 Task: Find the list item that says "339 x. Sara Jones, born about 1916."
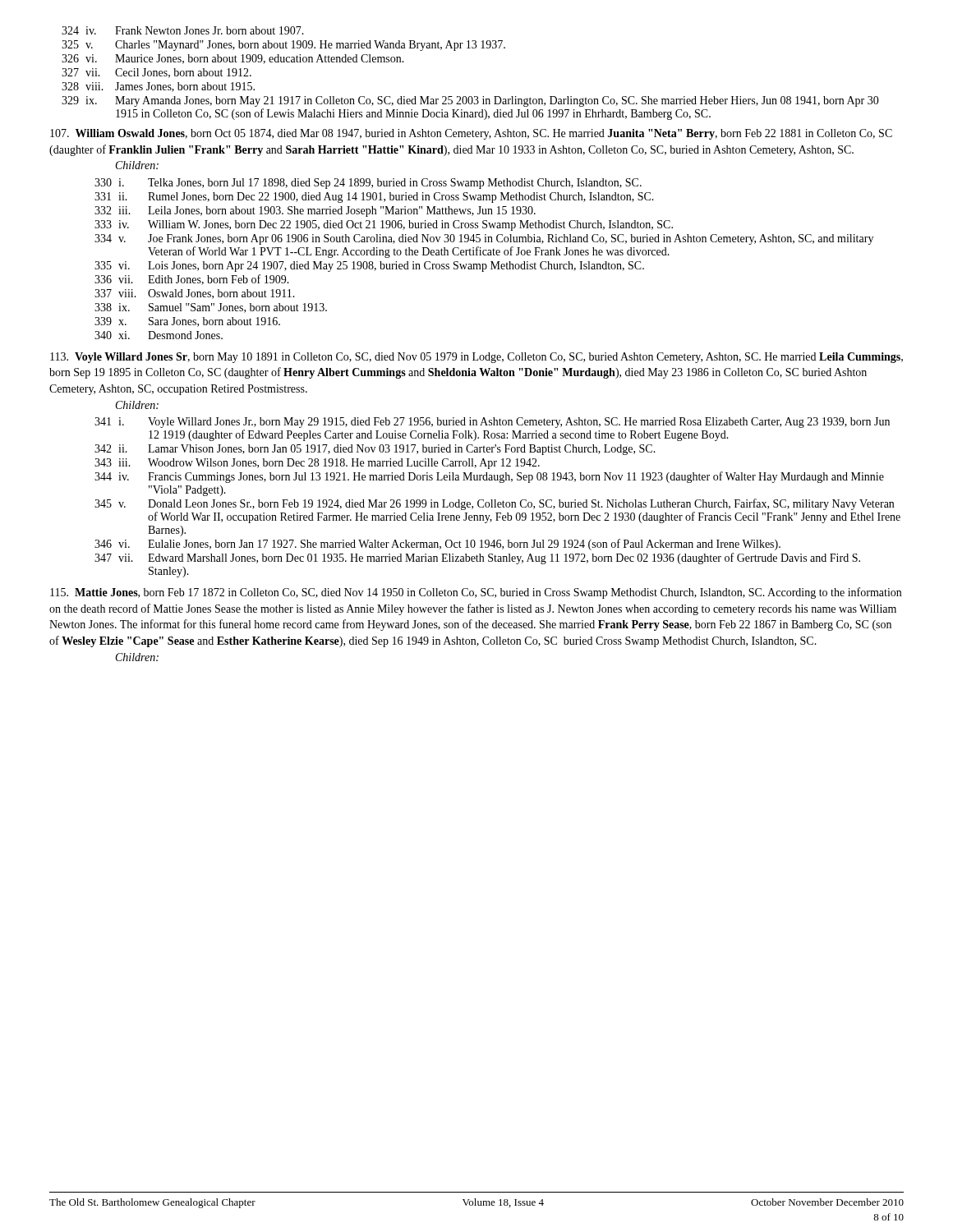tap(181, 322)
